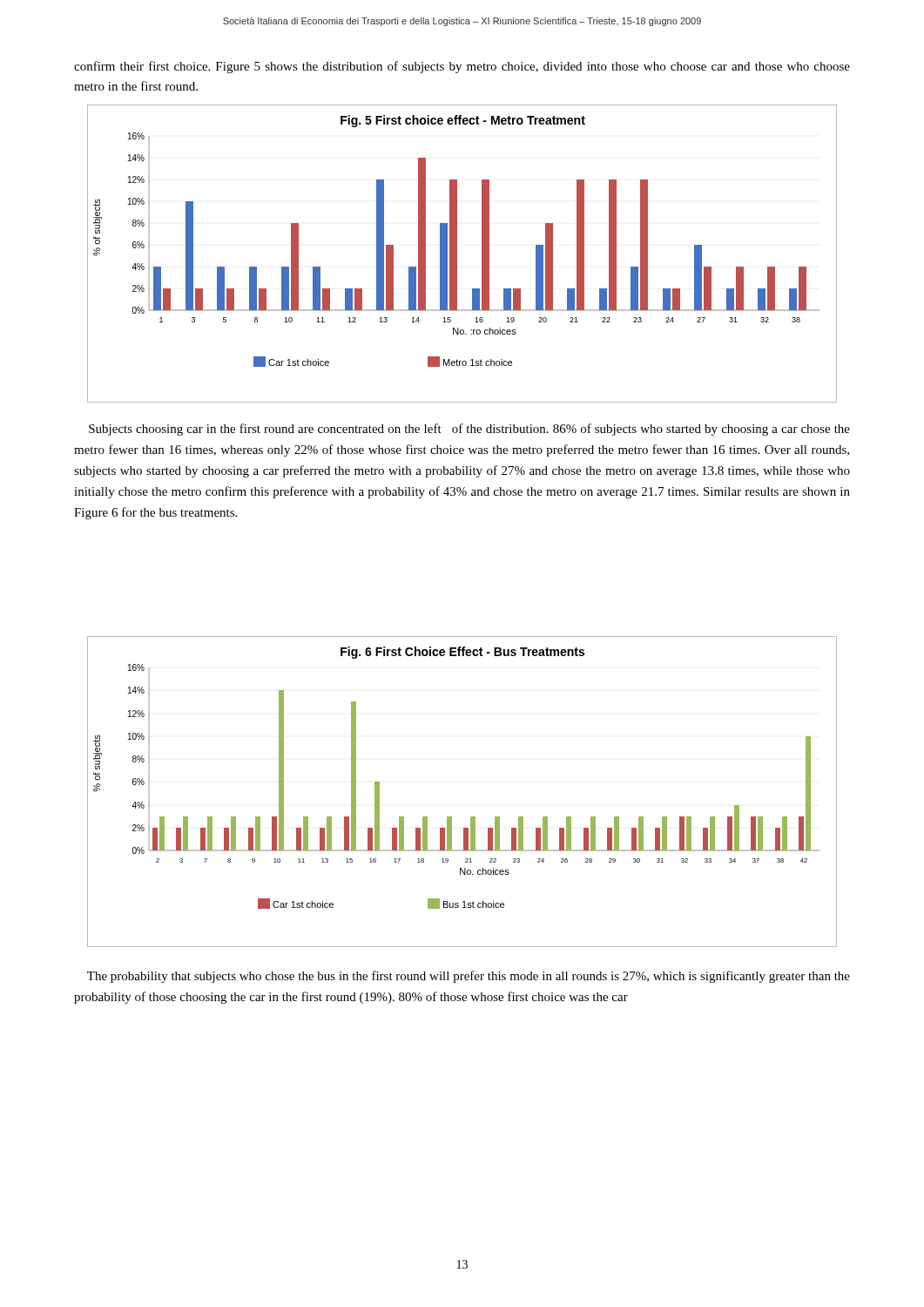This screenshot has width=924, height=1307.
Task: Point to the element starting "The probability that subjects who chose the bus"
Action: click(462, 986)
